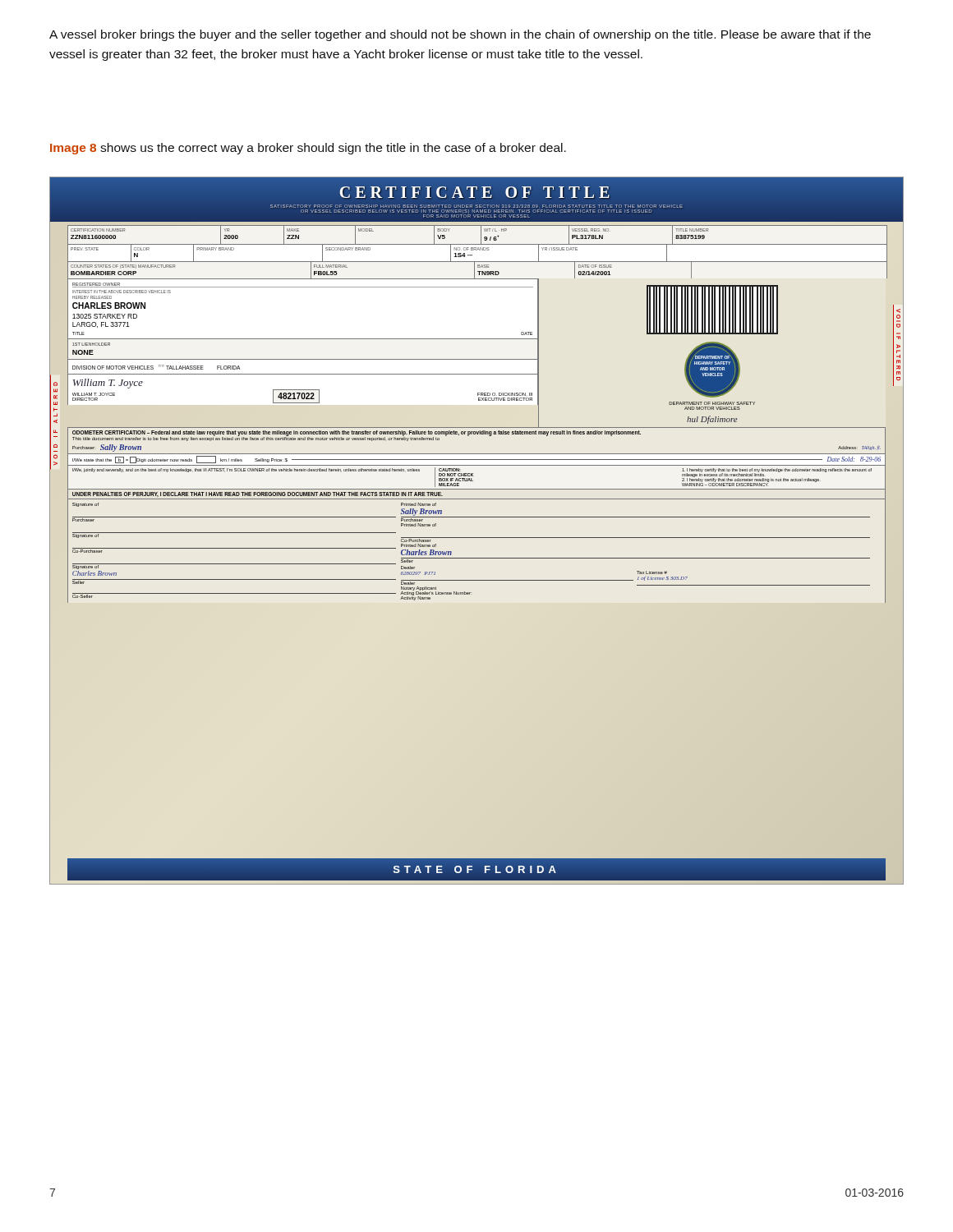Find the text block starting "Image 8 shows us the correct way"
The width and height of the screenshot is (953, 1232).
pyautogui.click(x=308, y=147)
